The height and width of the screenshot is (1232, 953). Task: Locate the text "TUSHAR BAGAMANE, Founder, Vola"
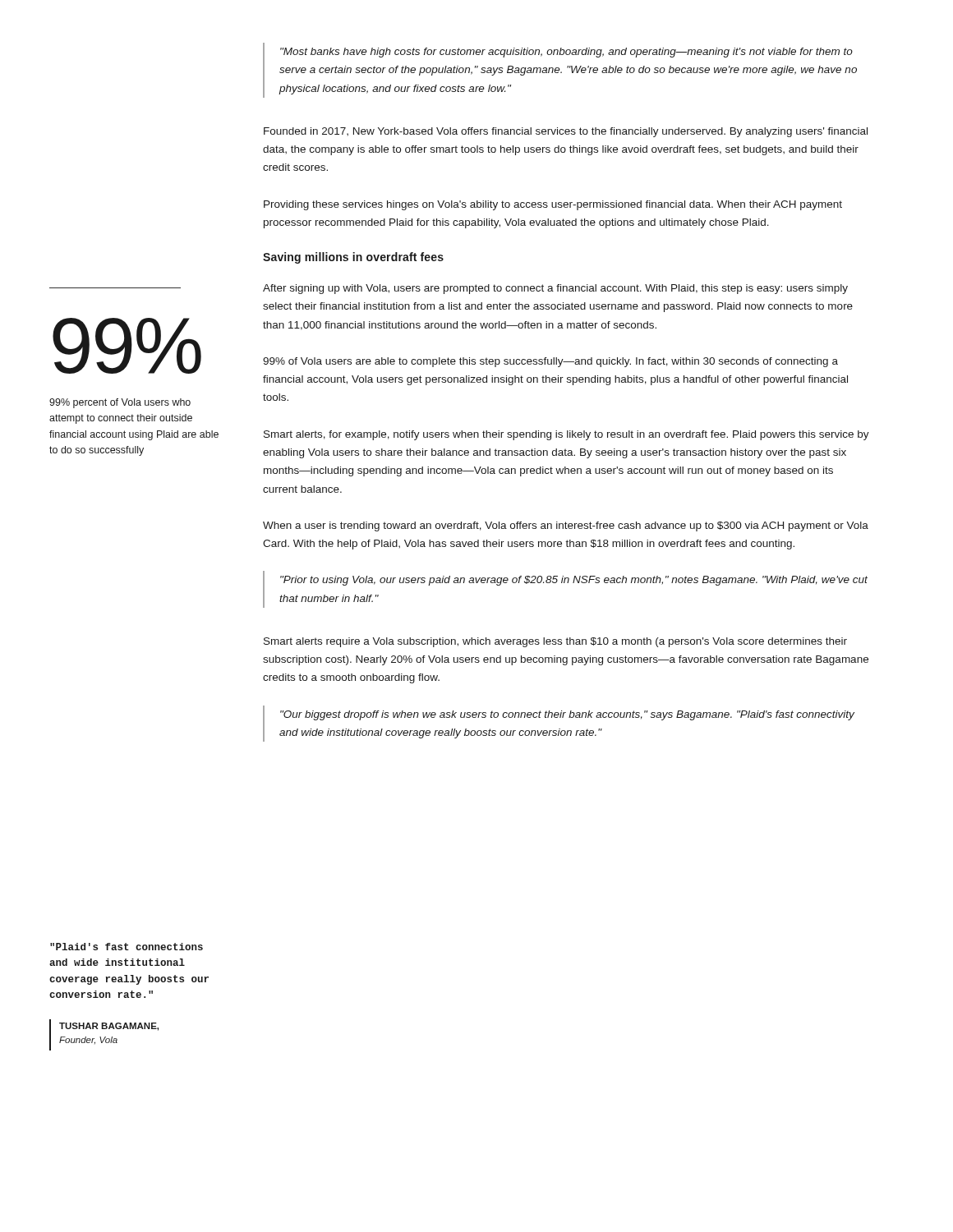109,1033
